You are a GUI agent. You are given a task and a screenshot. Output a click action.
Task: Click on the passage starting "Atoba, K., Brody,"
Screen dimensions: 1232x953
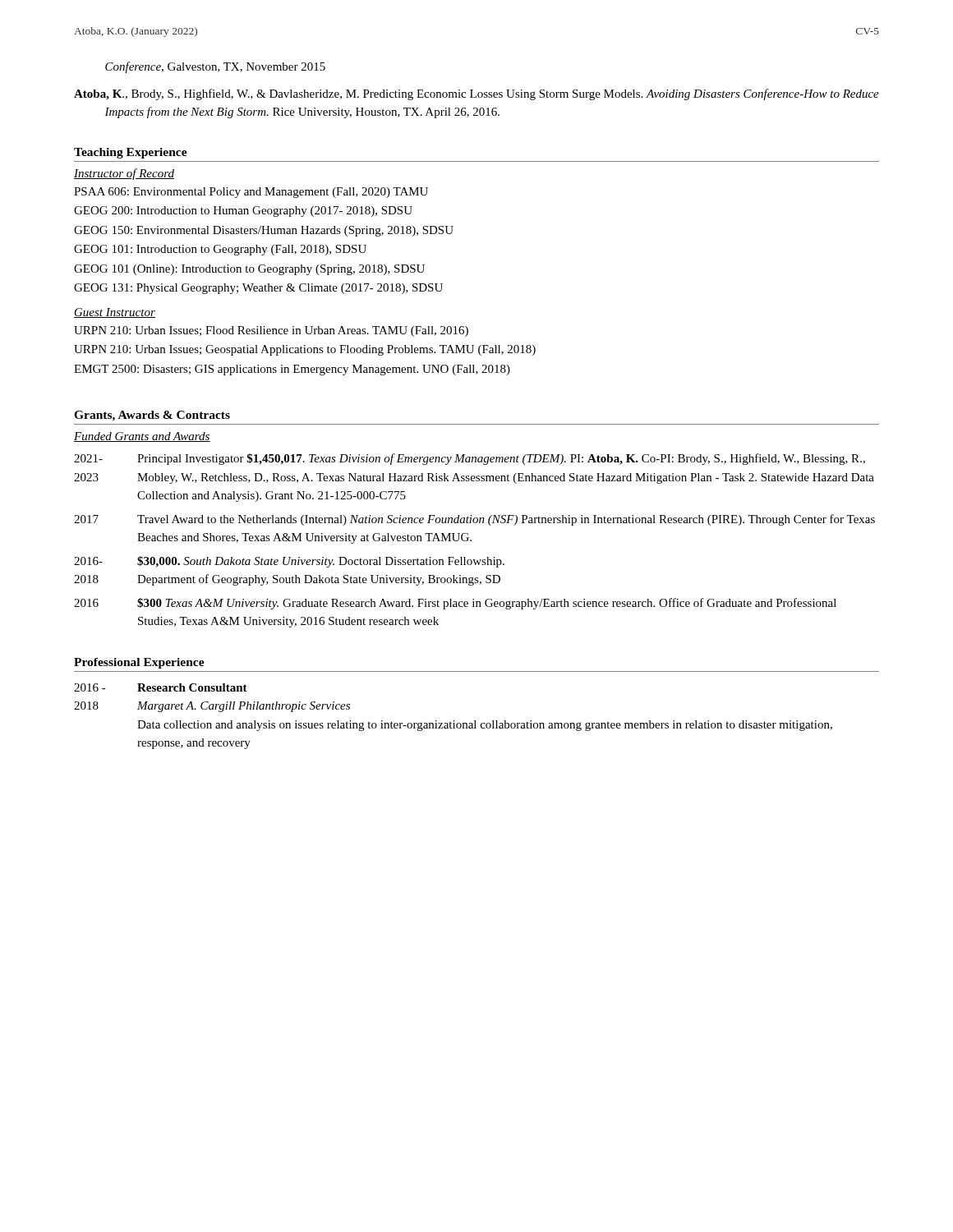[476, 102]
